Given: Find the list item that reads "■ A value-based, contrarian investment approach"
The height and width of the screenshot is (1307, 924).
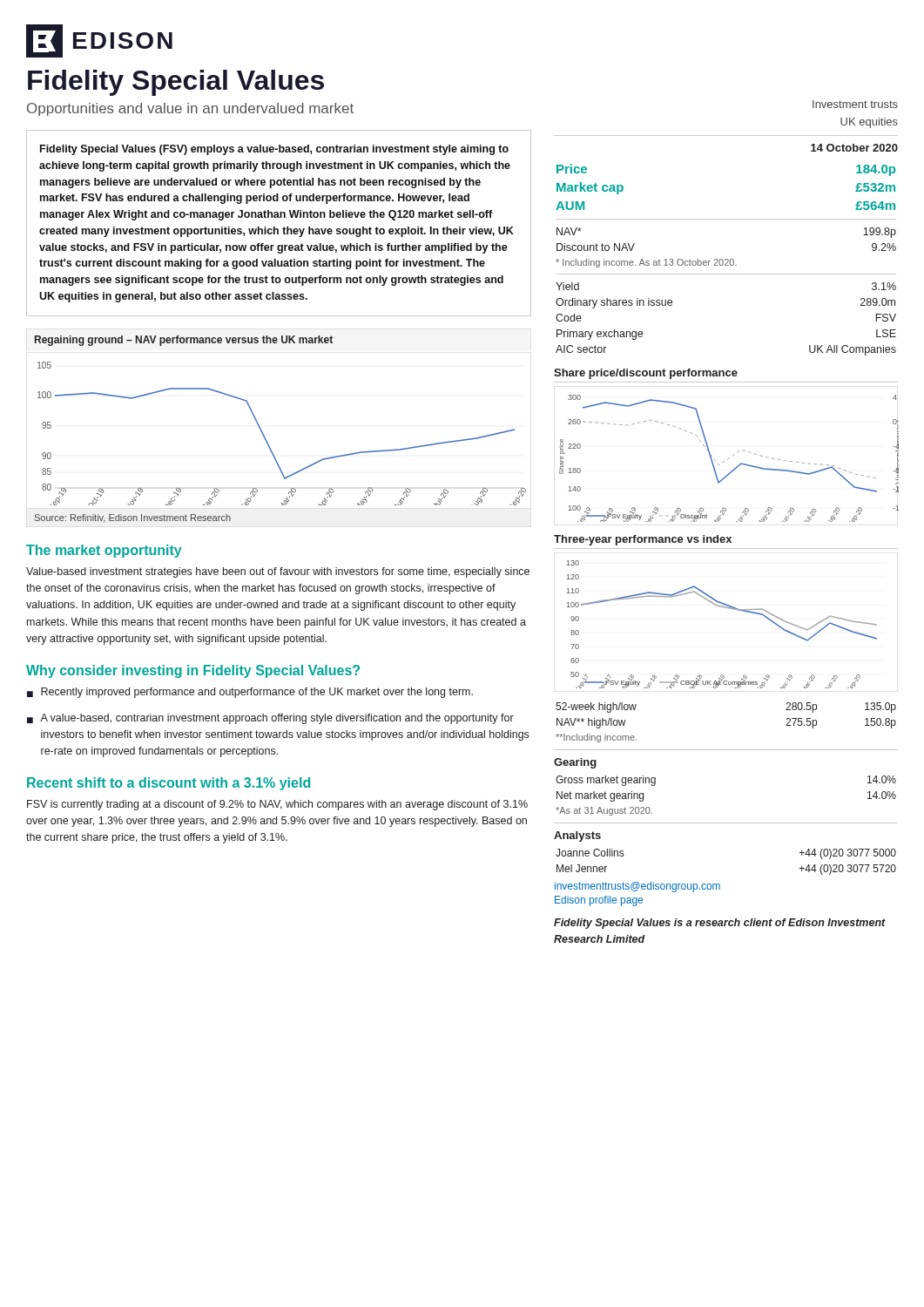Looking at the screenshot, I should (279, 735).
